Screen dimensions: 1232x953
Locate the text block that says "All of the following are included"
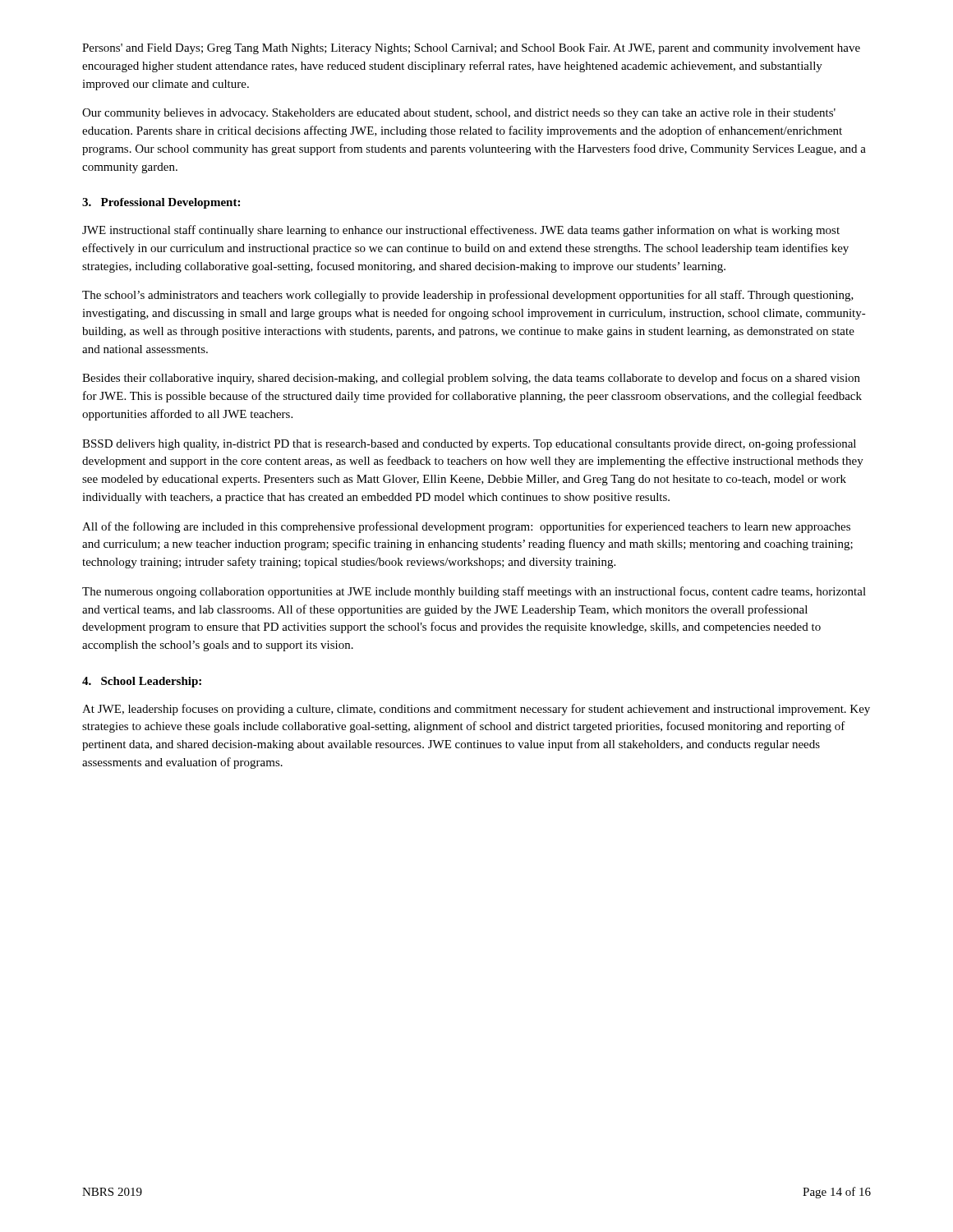468,544
